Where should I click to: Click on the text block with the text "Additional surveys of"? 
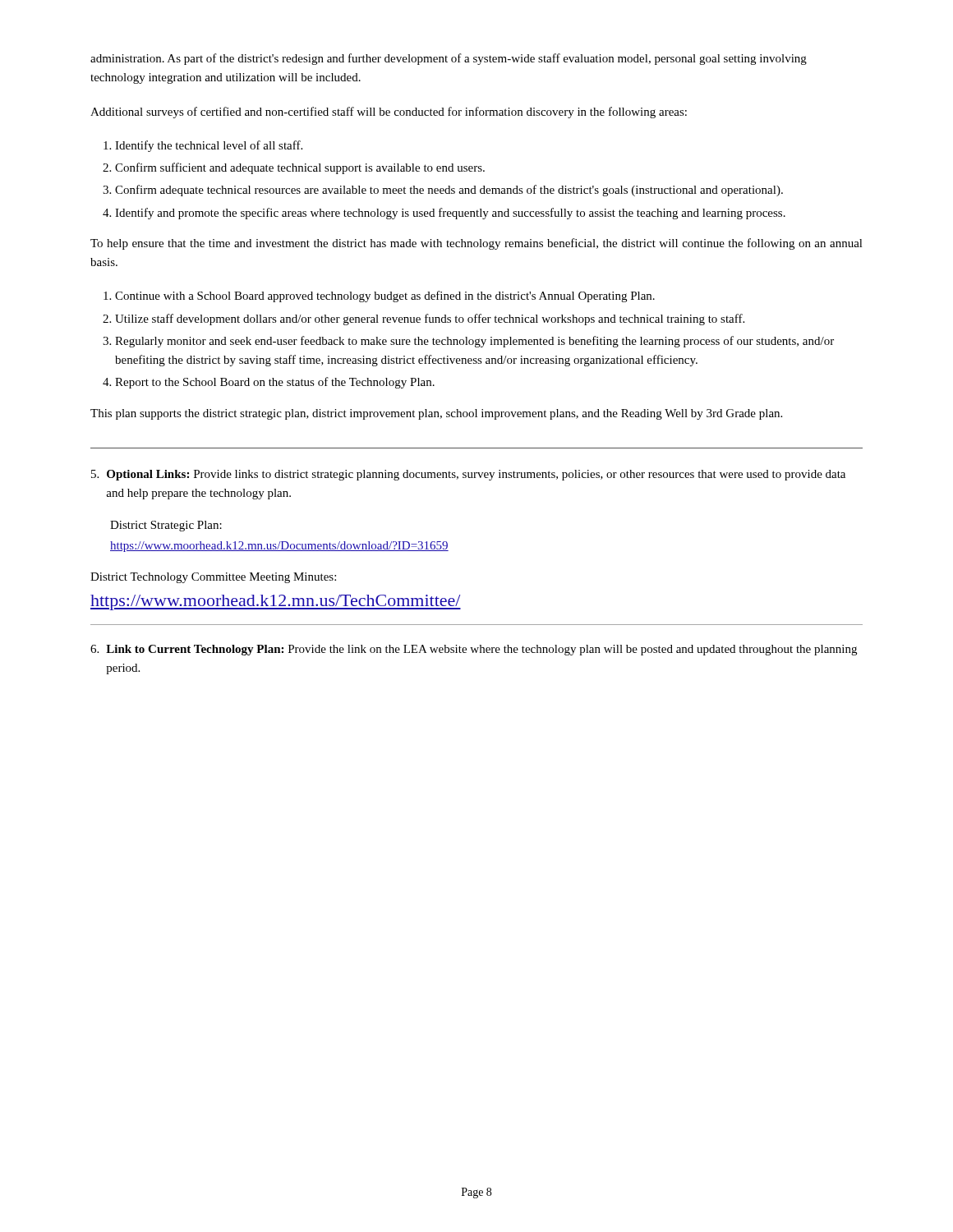[x=389, y=111]
